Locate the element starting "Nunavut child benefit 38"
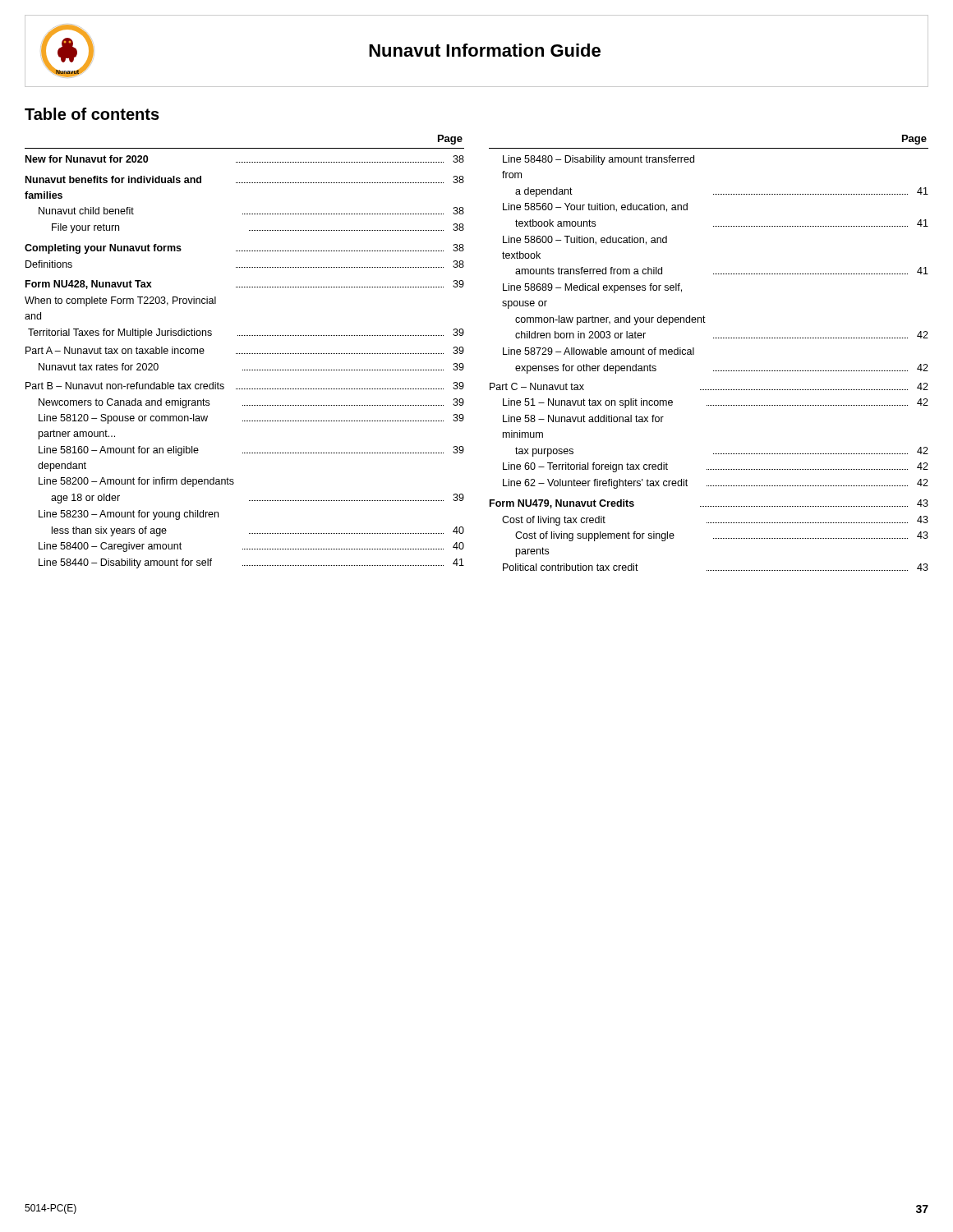 (244, 212)
